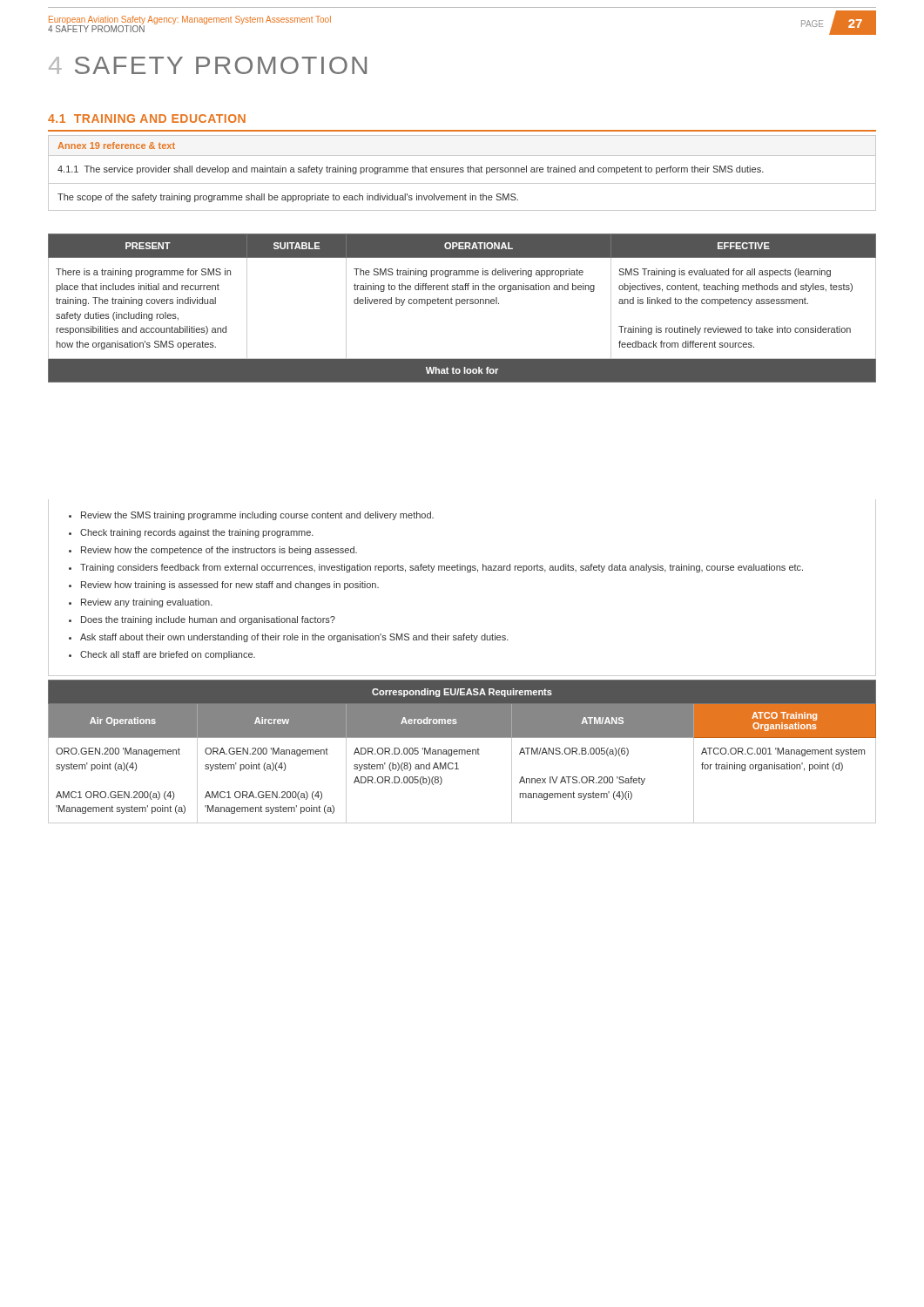Find the list item that says "Review any training evaluation."
924x1307 pixels.
tap(146, 602)
